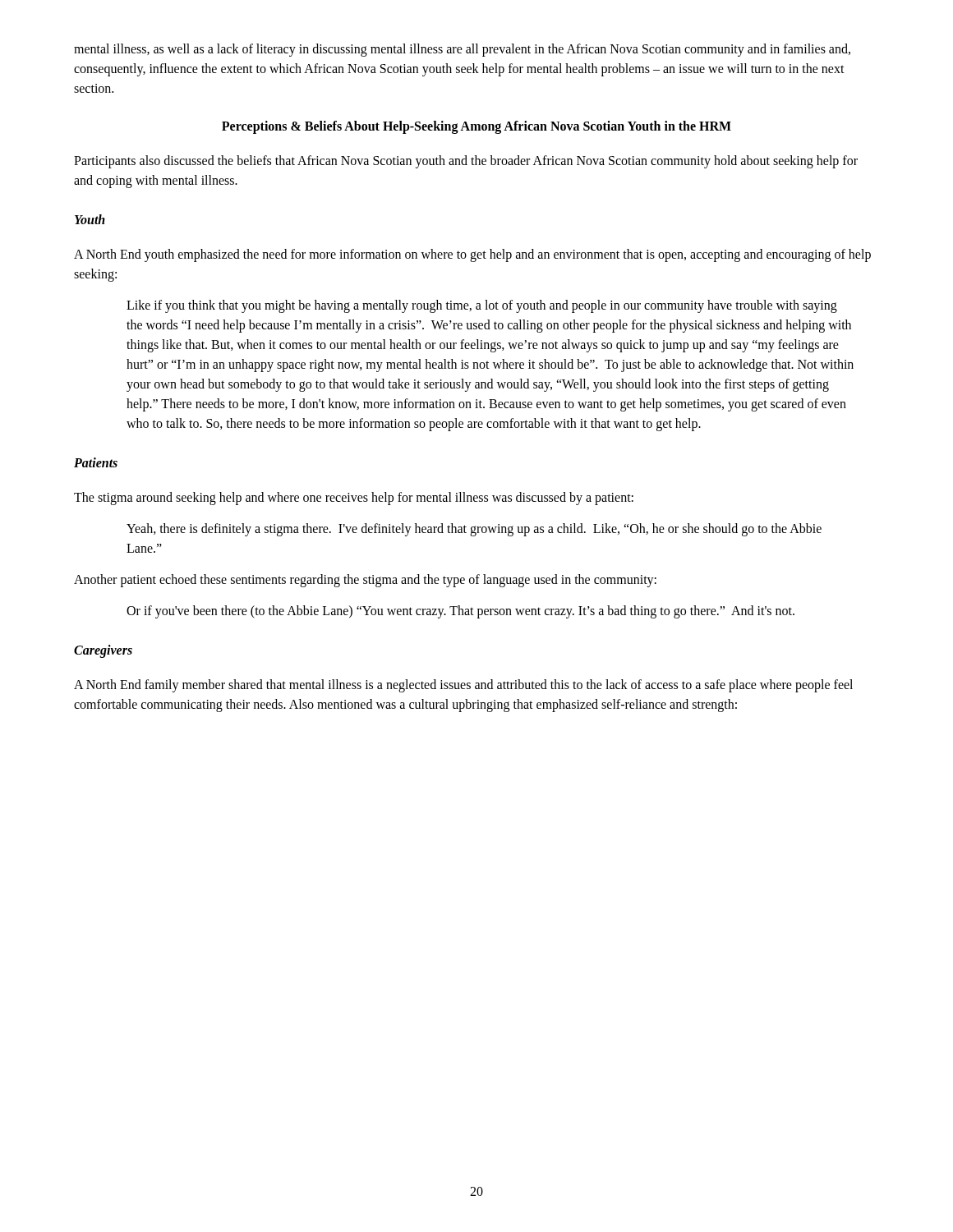Find the block starting "mental illness, as well as a"

pos(463,69)
